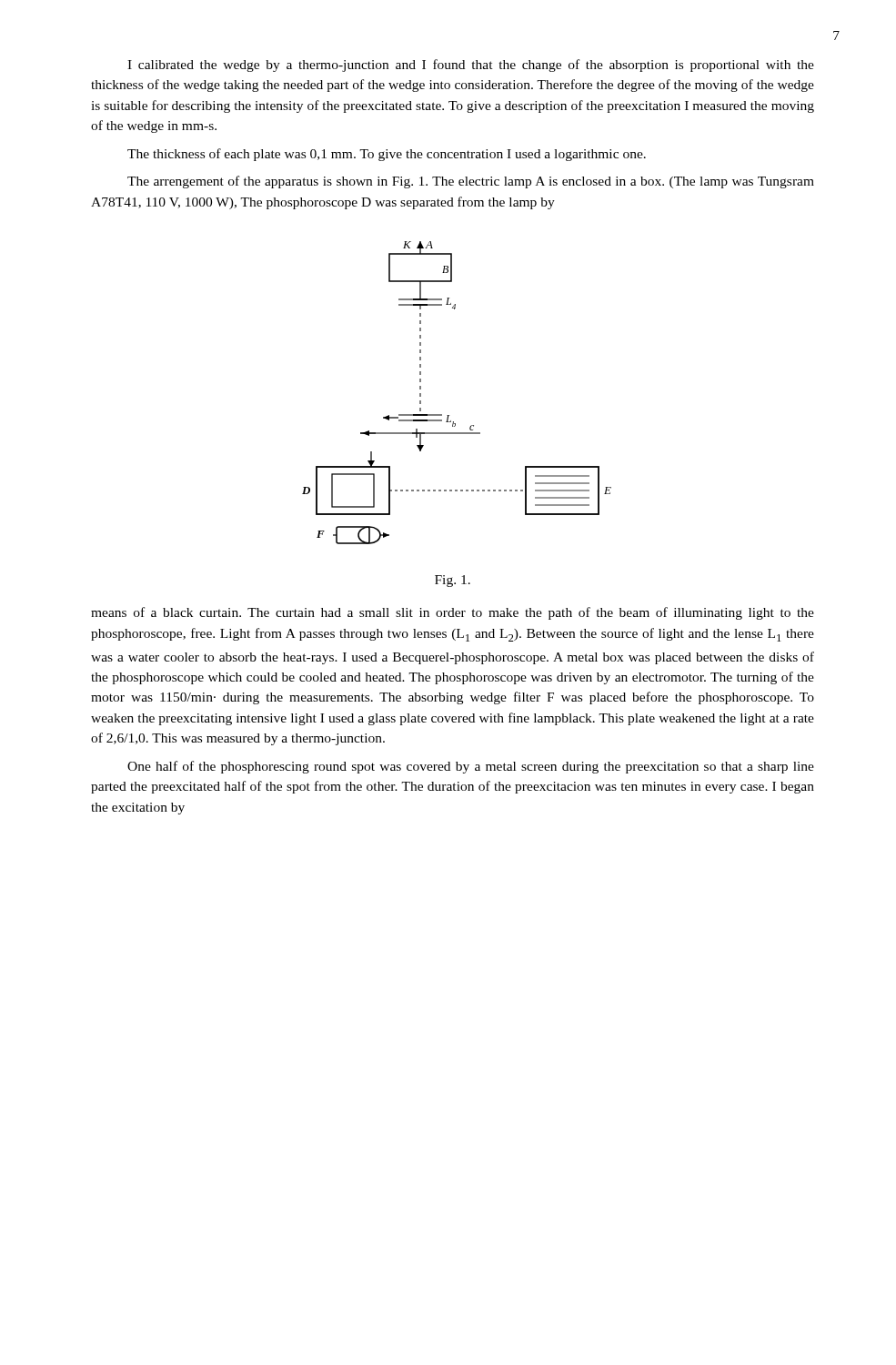
Task: Click on the caption that reads "Fig. 1."
Action: click(453, 579)
